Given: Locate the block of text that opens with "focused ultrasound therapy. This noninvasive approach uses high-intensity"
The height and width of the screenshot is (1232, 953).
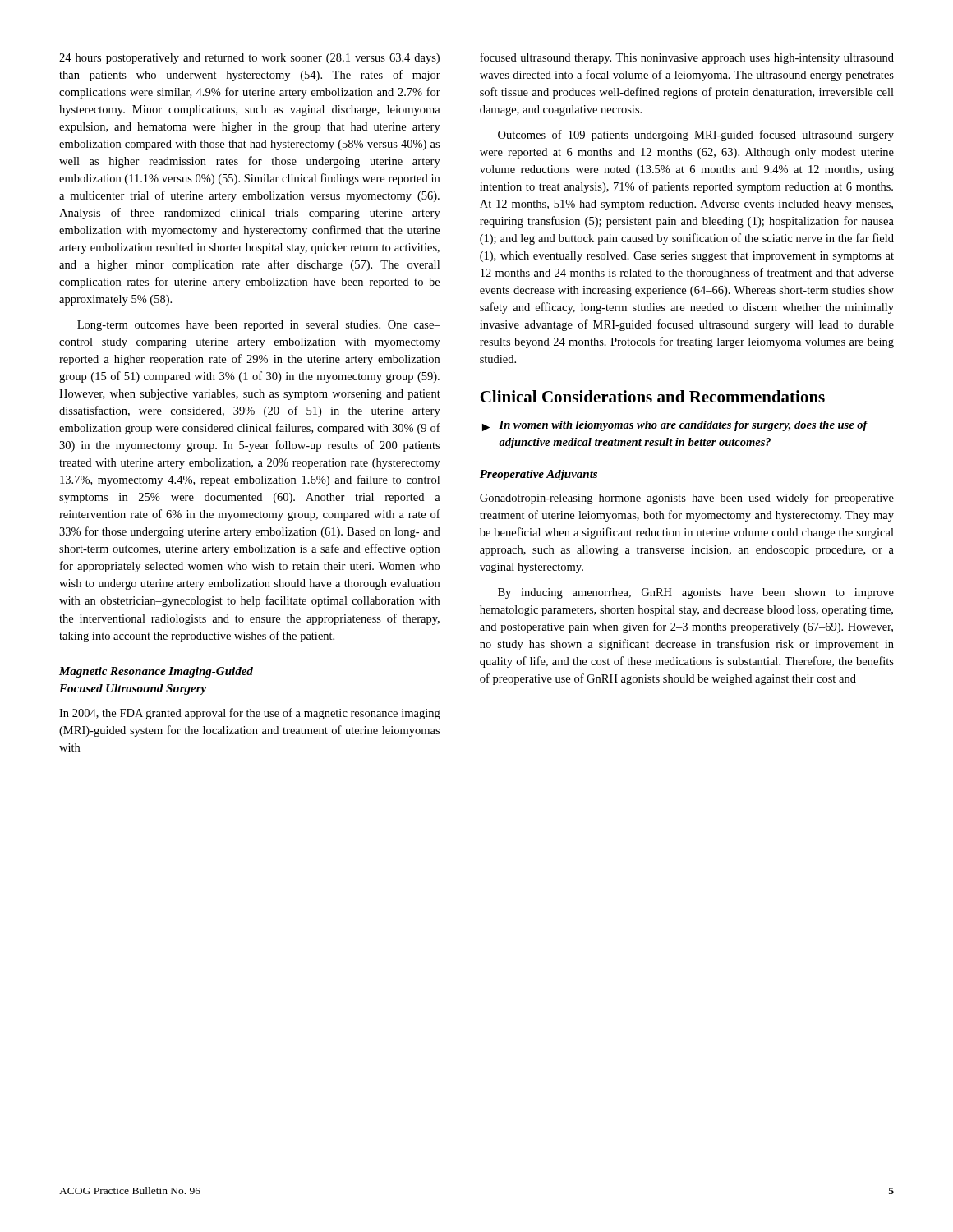Looking at the screenshot, I should coord(687,84).
